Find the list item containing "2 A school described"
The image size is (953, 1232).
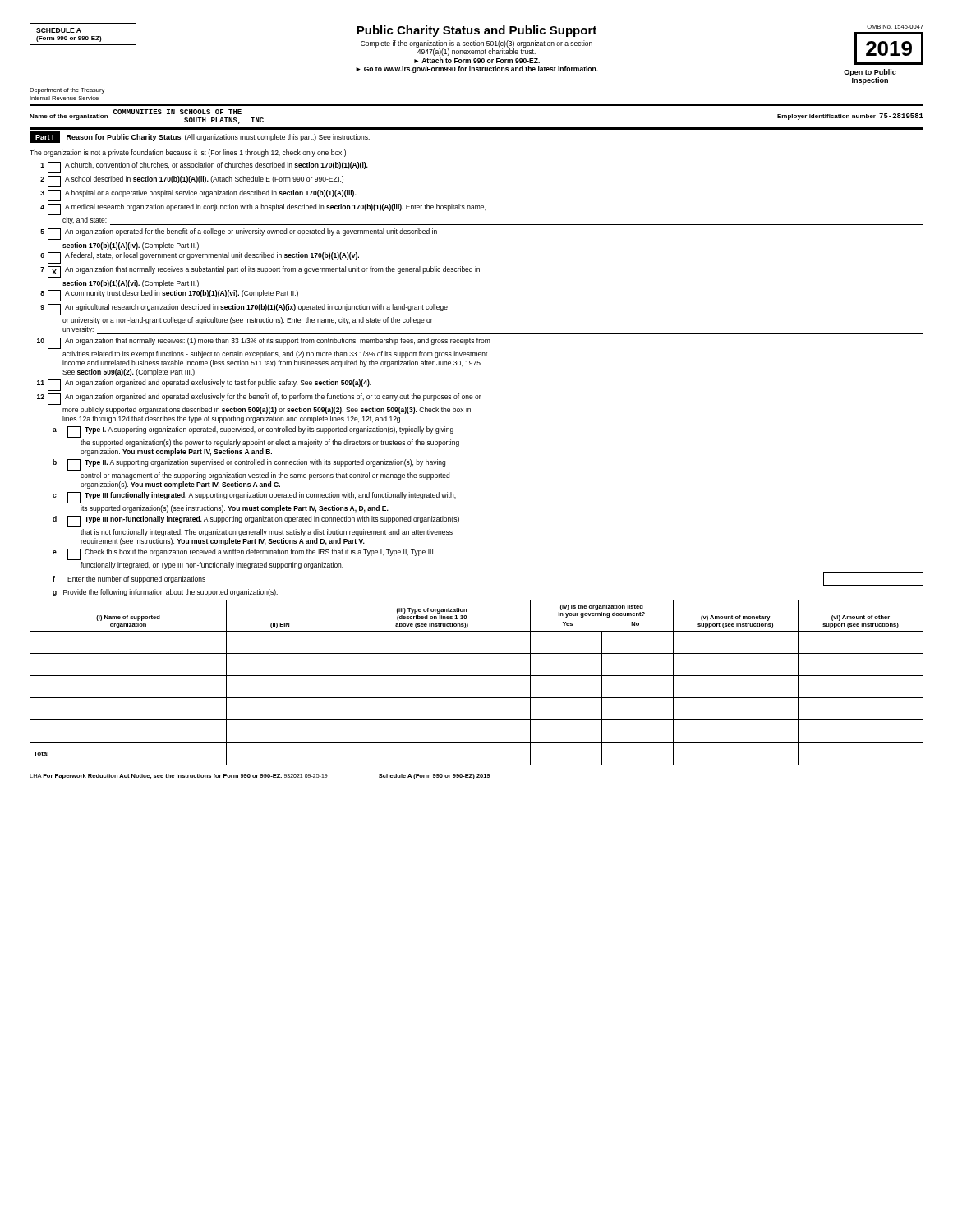coord(192,182)
